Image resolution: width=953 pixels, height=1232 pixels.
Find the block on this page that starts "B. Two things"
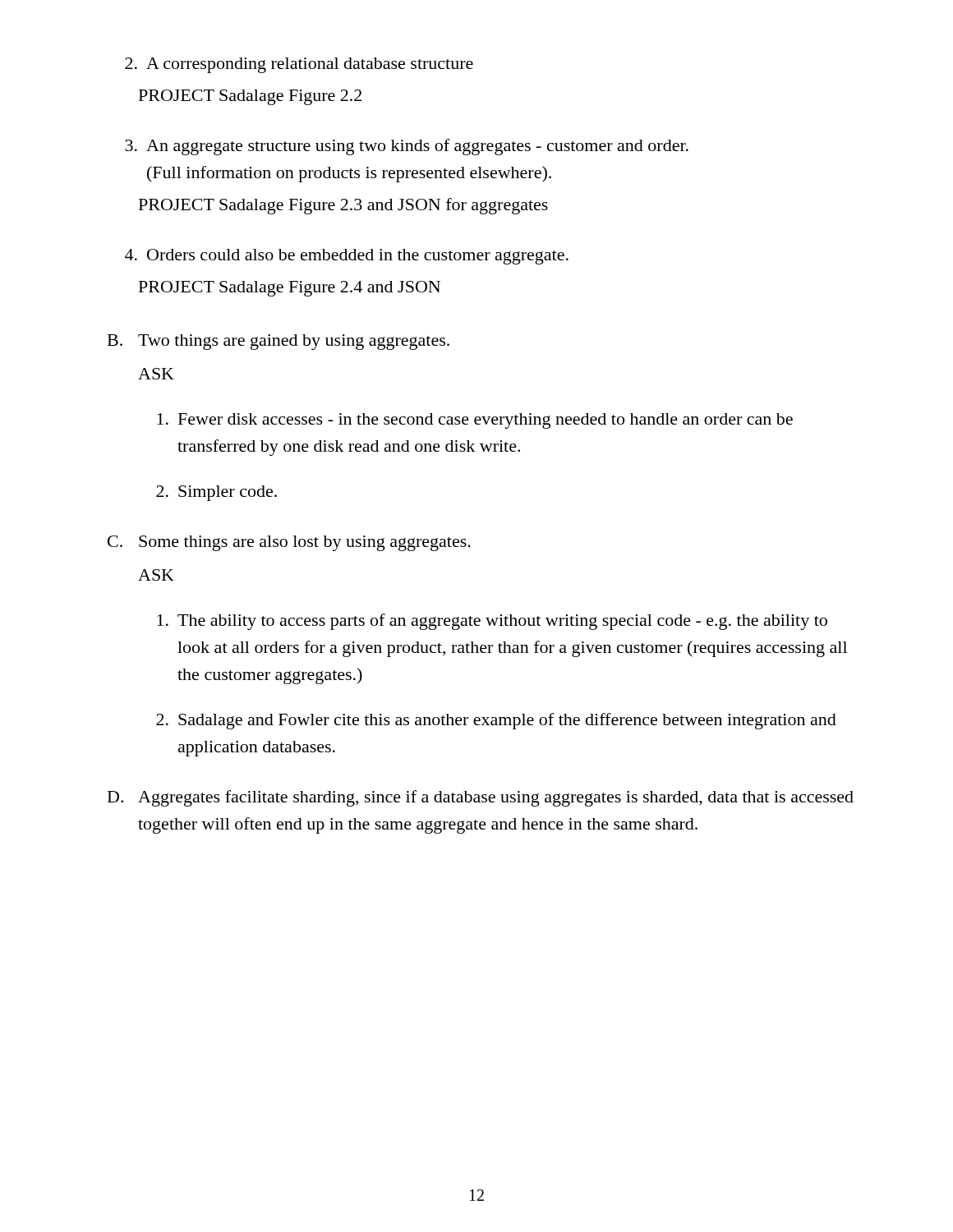click(x=279, y=342)
